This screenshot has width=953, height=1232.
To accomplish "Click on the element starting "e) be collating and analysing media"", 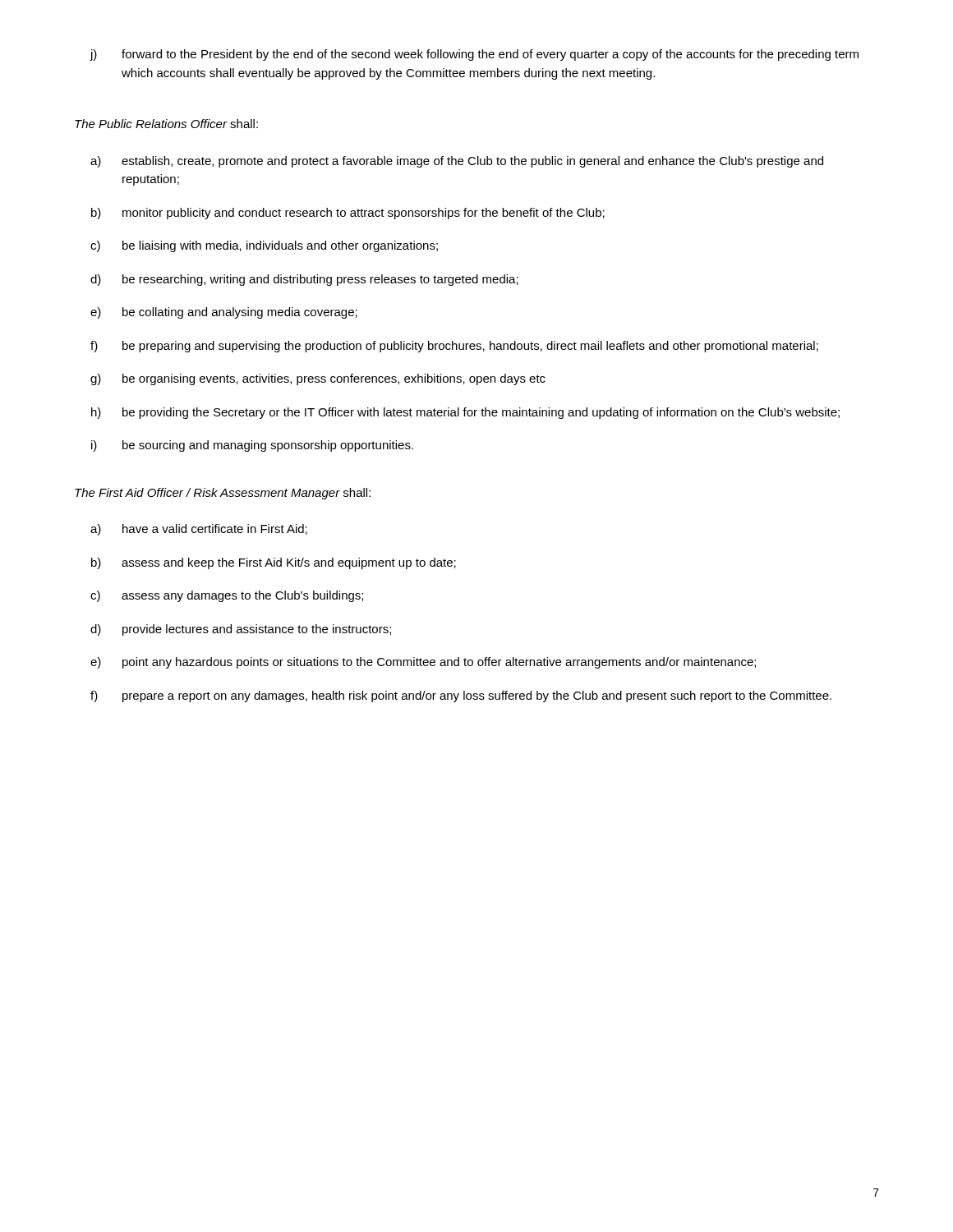I will point(224,313).
